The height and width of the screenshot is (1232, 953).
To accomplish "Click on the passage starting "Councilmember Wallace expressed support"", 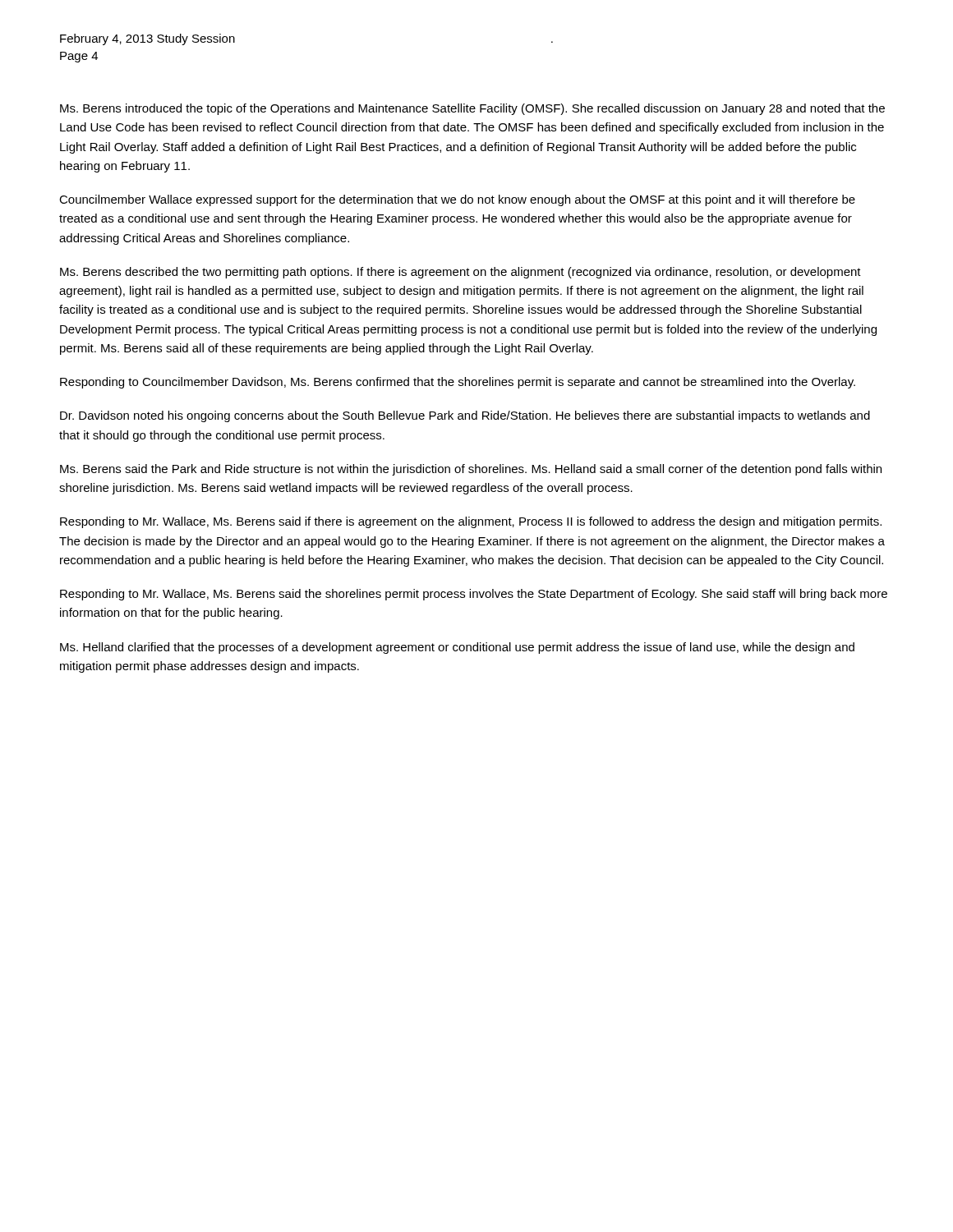I will (x=457, y=218).
